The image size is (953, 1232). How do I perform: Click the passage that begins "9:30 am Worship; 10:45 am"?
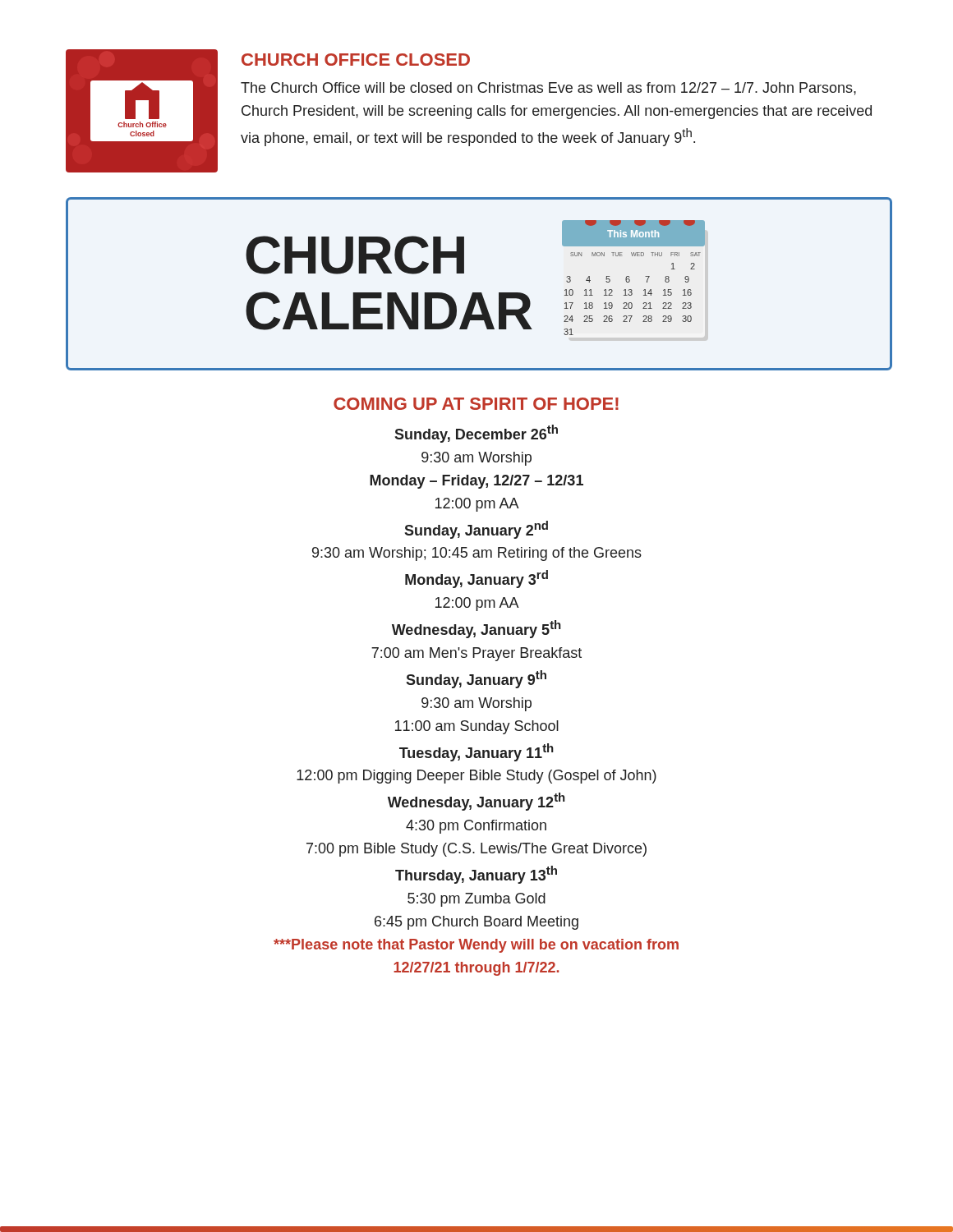pyautogui.click(x=476, y=553)
